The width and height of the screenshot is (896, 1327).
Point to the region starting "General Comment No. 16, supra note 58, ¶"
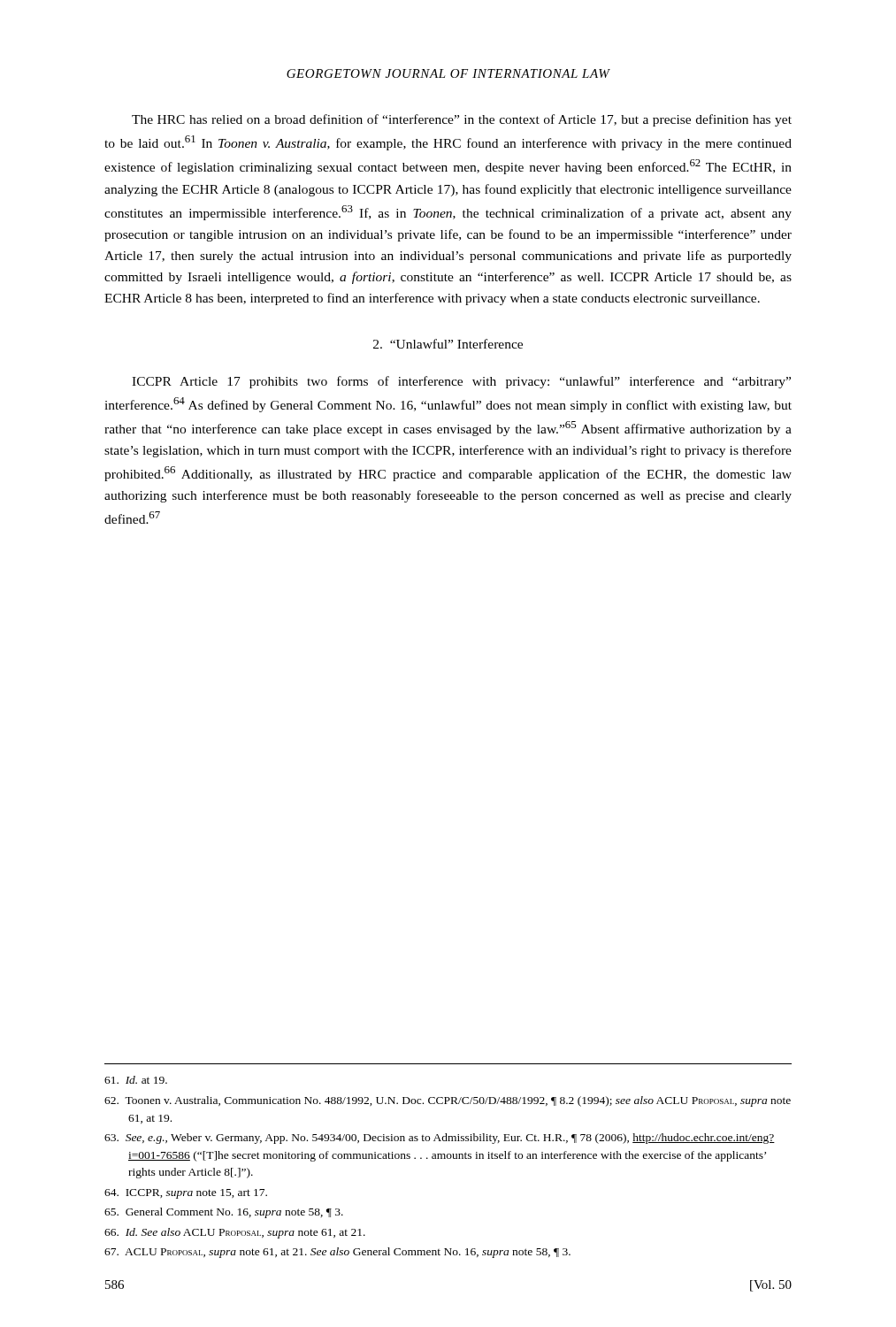pos(224,1212)
